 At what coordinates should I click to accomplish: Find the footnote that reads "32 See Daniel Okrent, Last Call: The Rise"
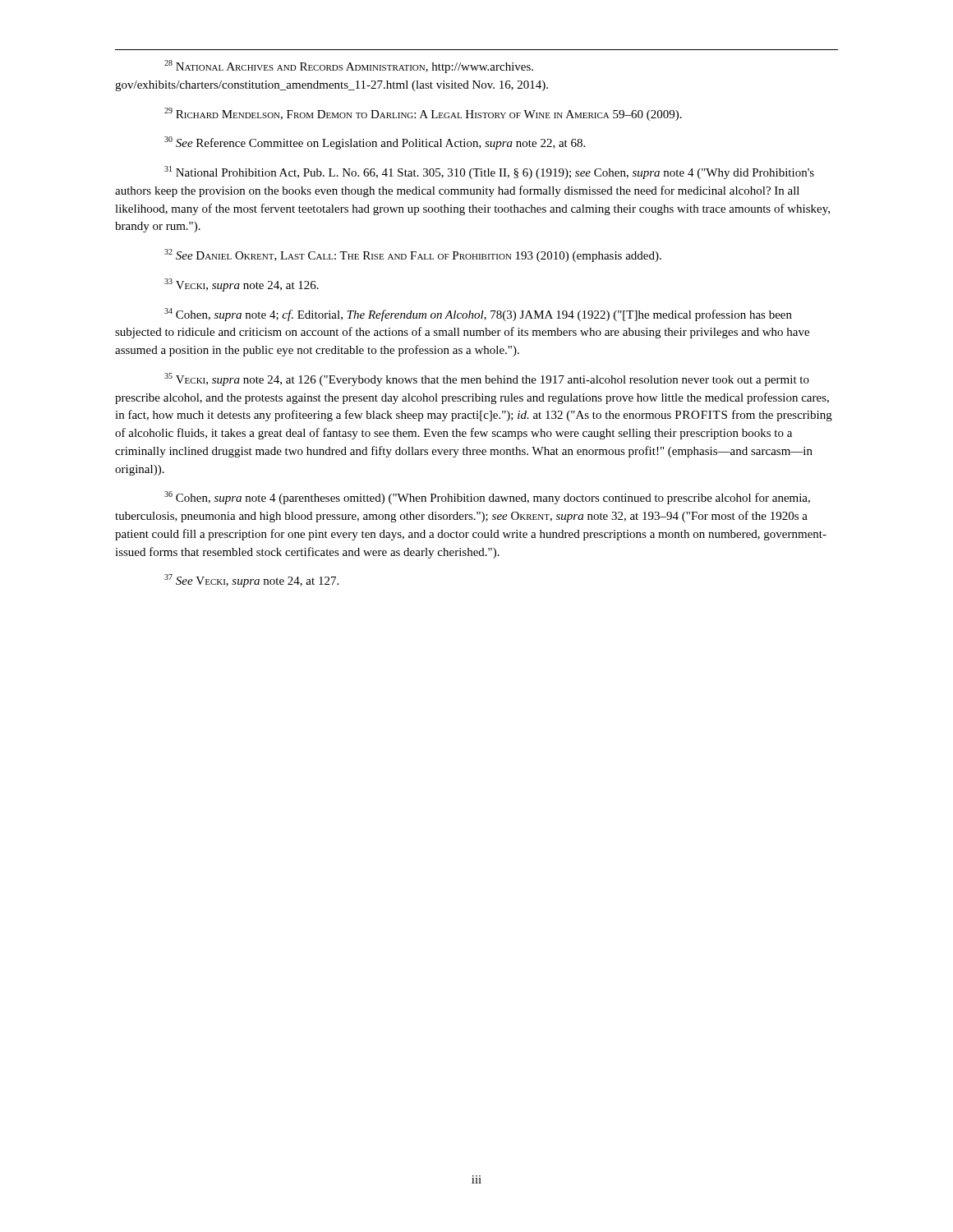click(x=476, y=256)
